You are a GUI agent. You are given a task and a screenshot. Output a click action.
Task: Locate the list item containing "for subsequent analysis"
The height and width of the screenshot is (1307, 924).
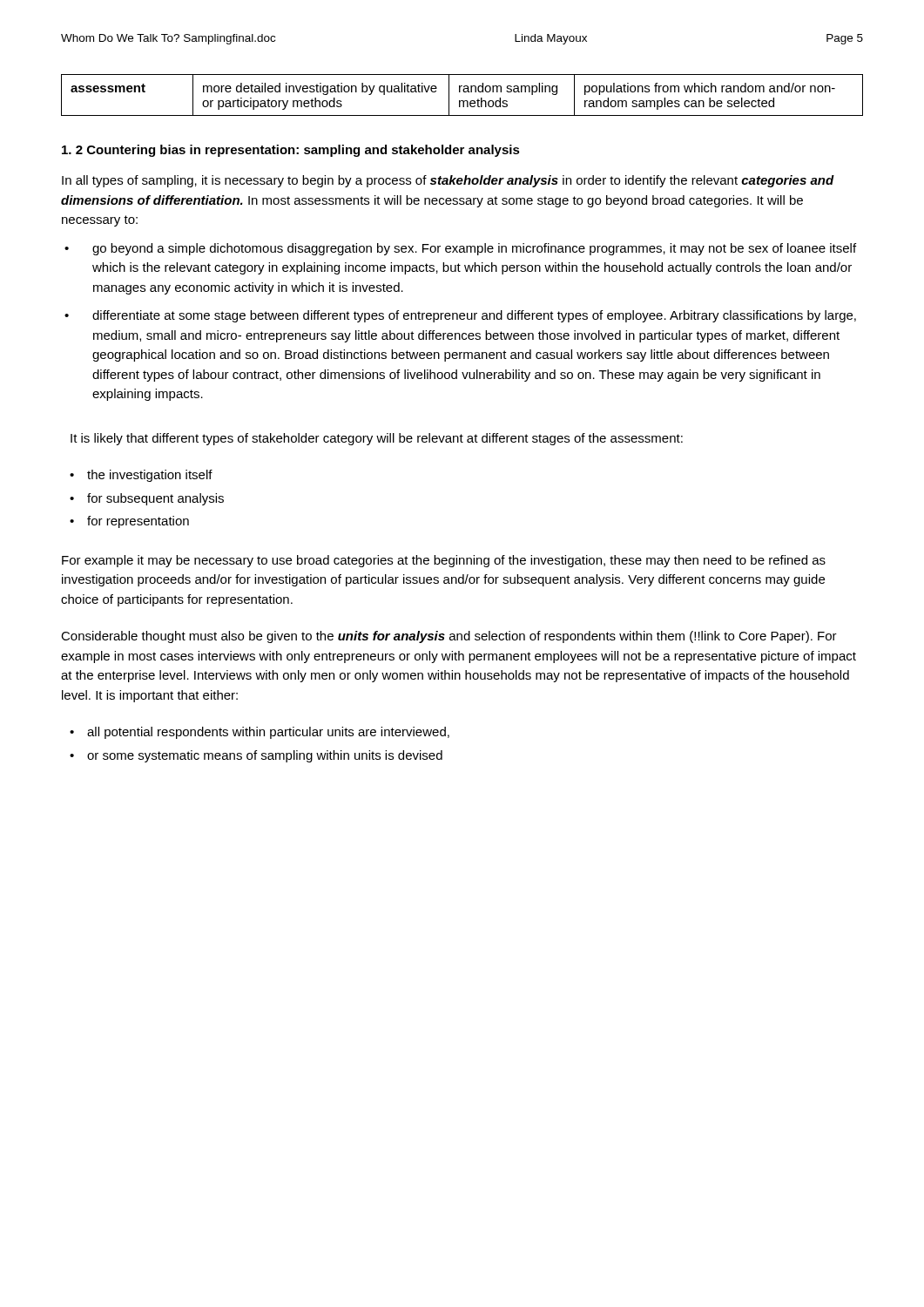[x=156, y=498]
